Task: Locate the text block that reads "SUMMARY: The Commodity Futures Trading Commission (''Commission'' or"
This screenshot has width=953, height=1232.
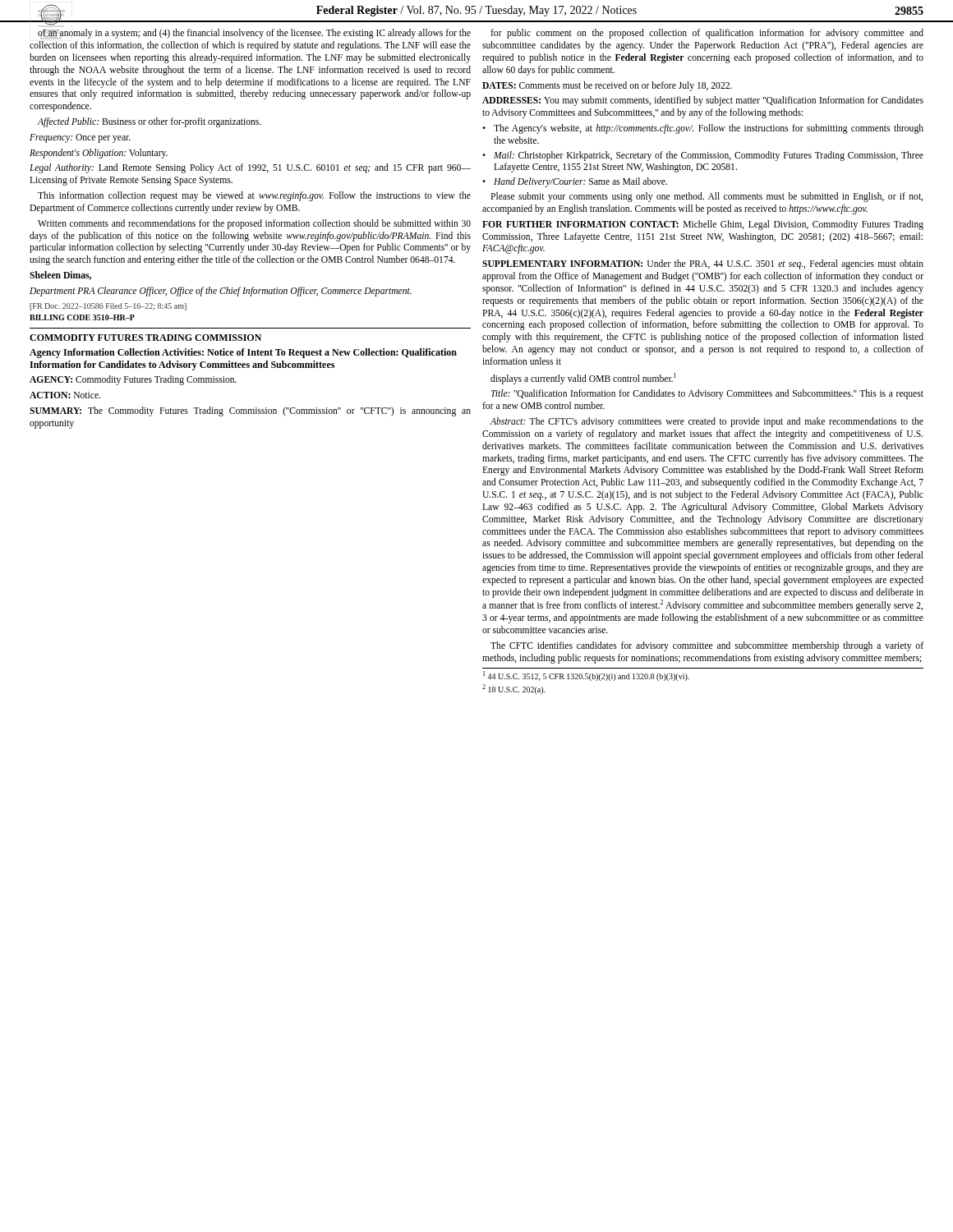Action: pos(250,418)
